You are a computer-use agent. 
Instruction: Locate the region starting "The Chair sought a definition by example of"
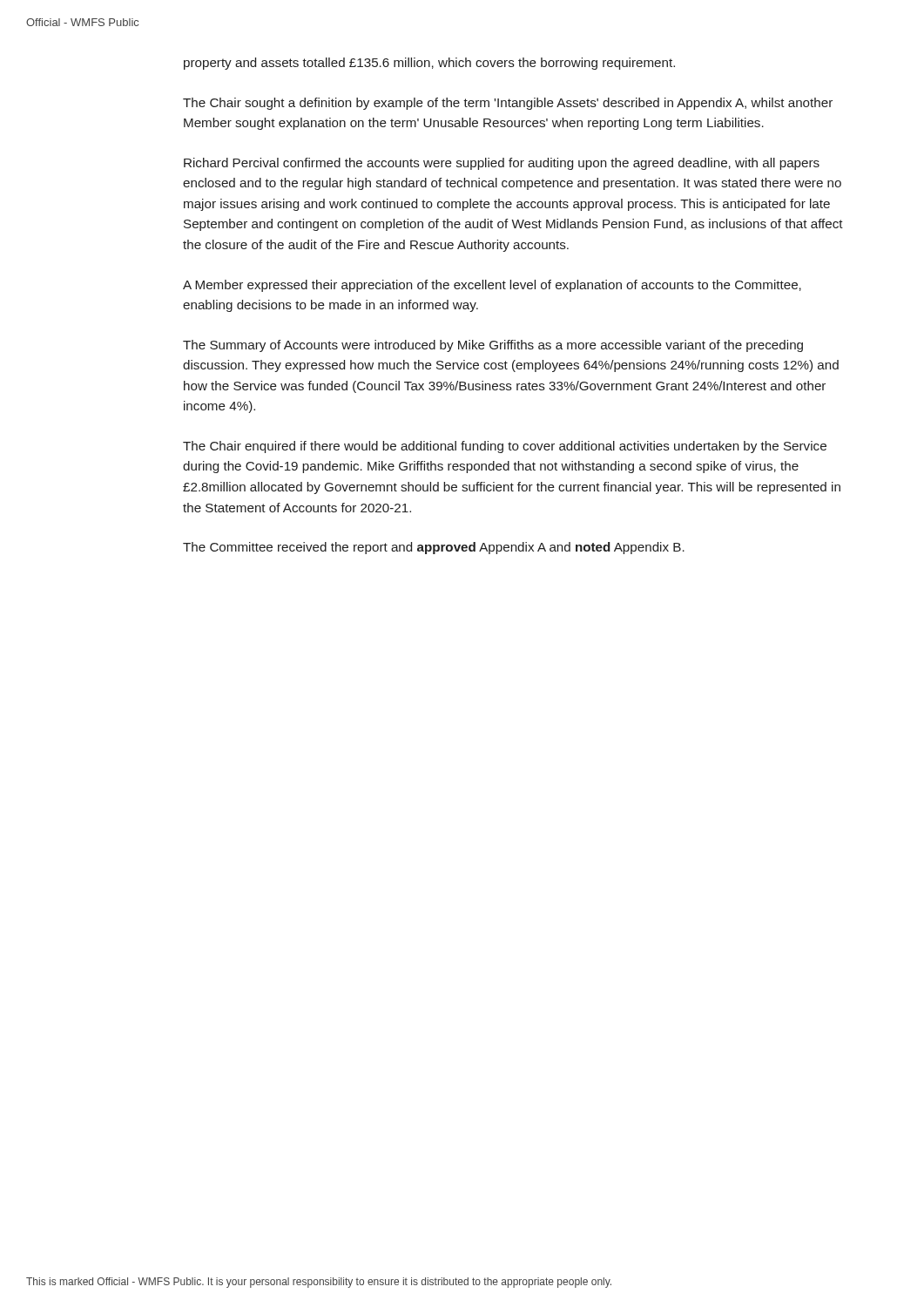pos(508,112)
